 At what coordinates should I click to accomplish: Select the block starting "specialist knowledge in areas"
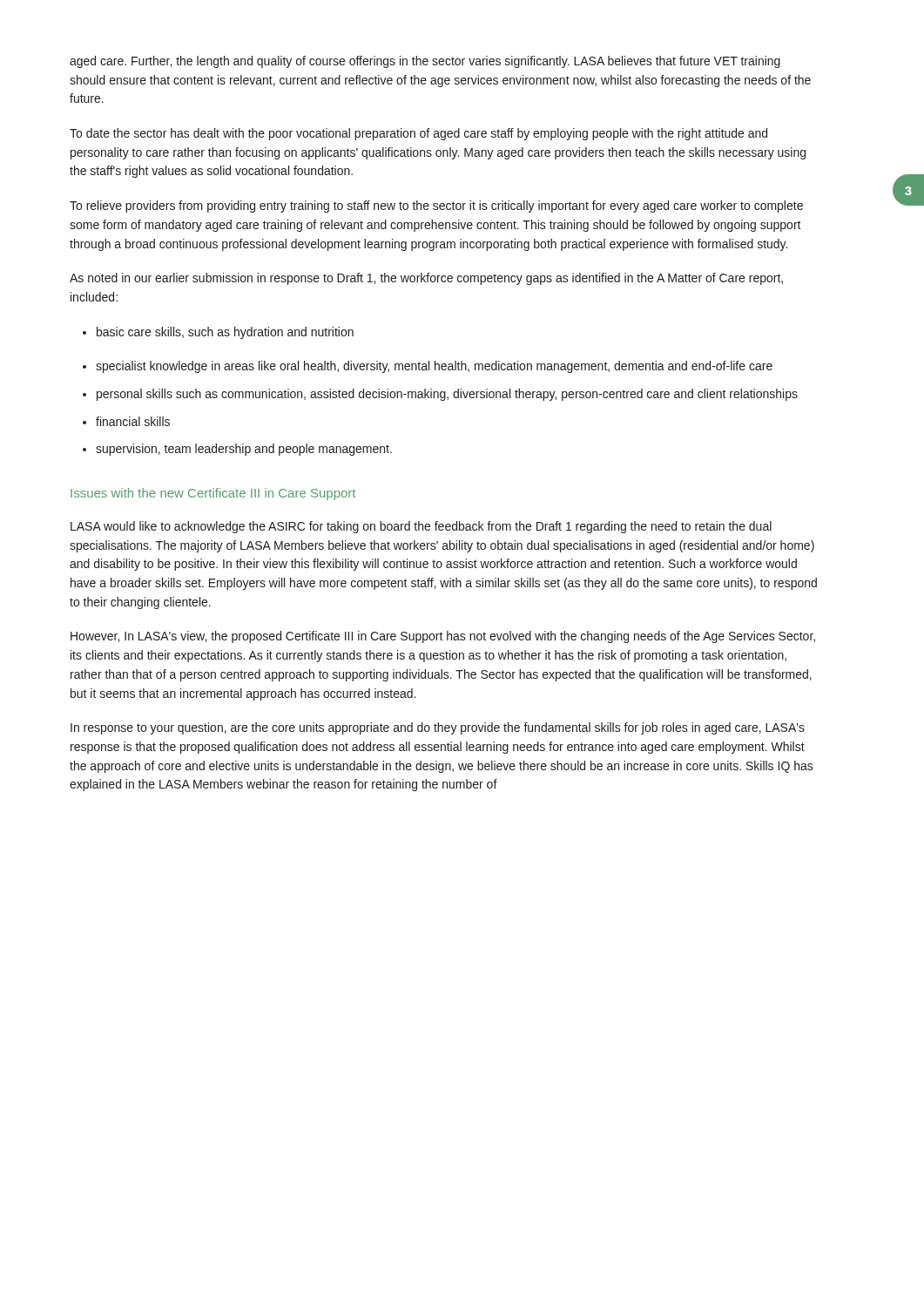445,367
